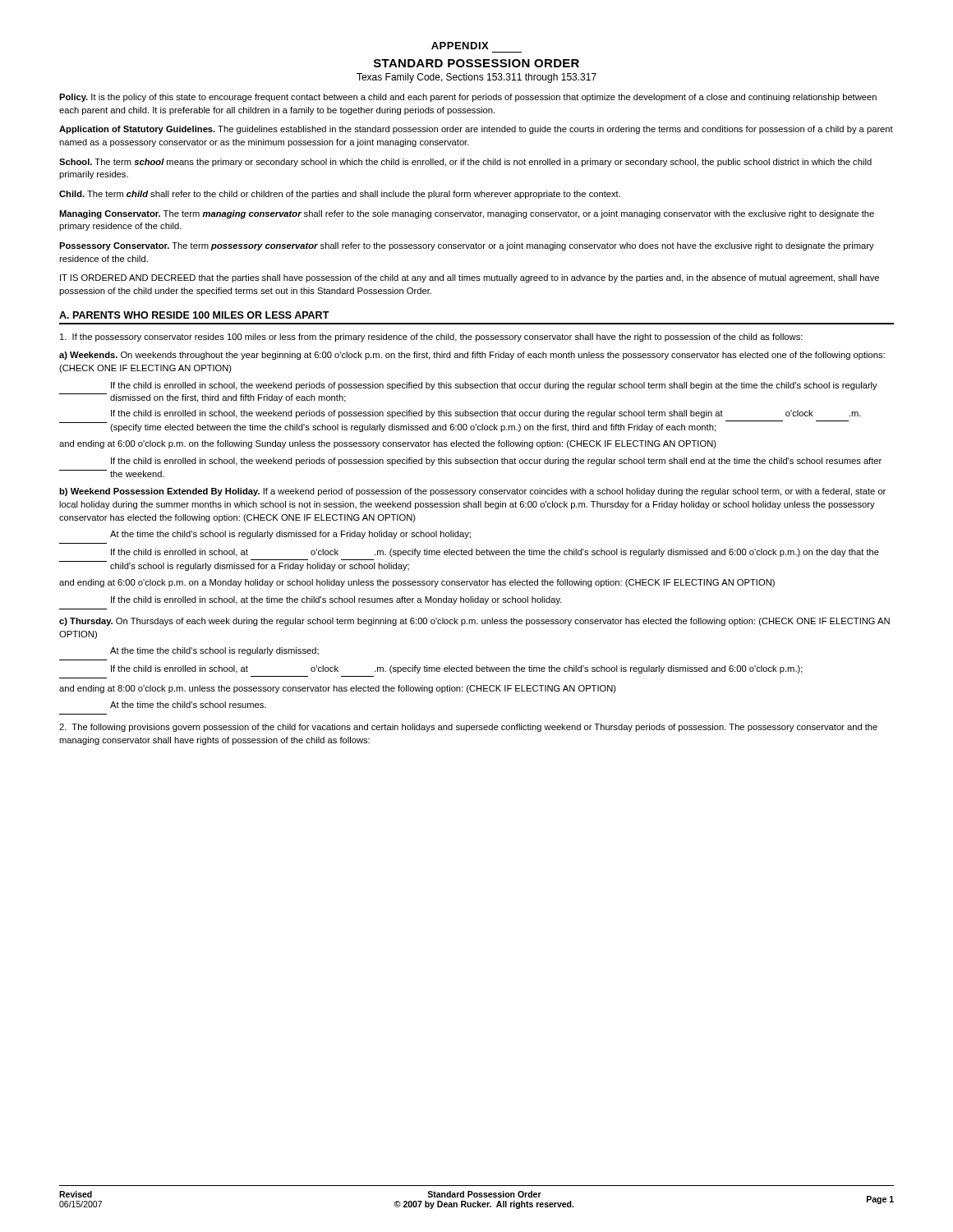Point to the region starting "Child. The term child shall"
This screenshot has width=953, height=1232.
coord(340,194)
